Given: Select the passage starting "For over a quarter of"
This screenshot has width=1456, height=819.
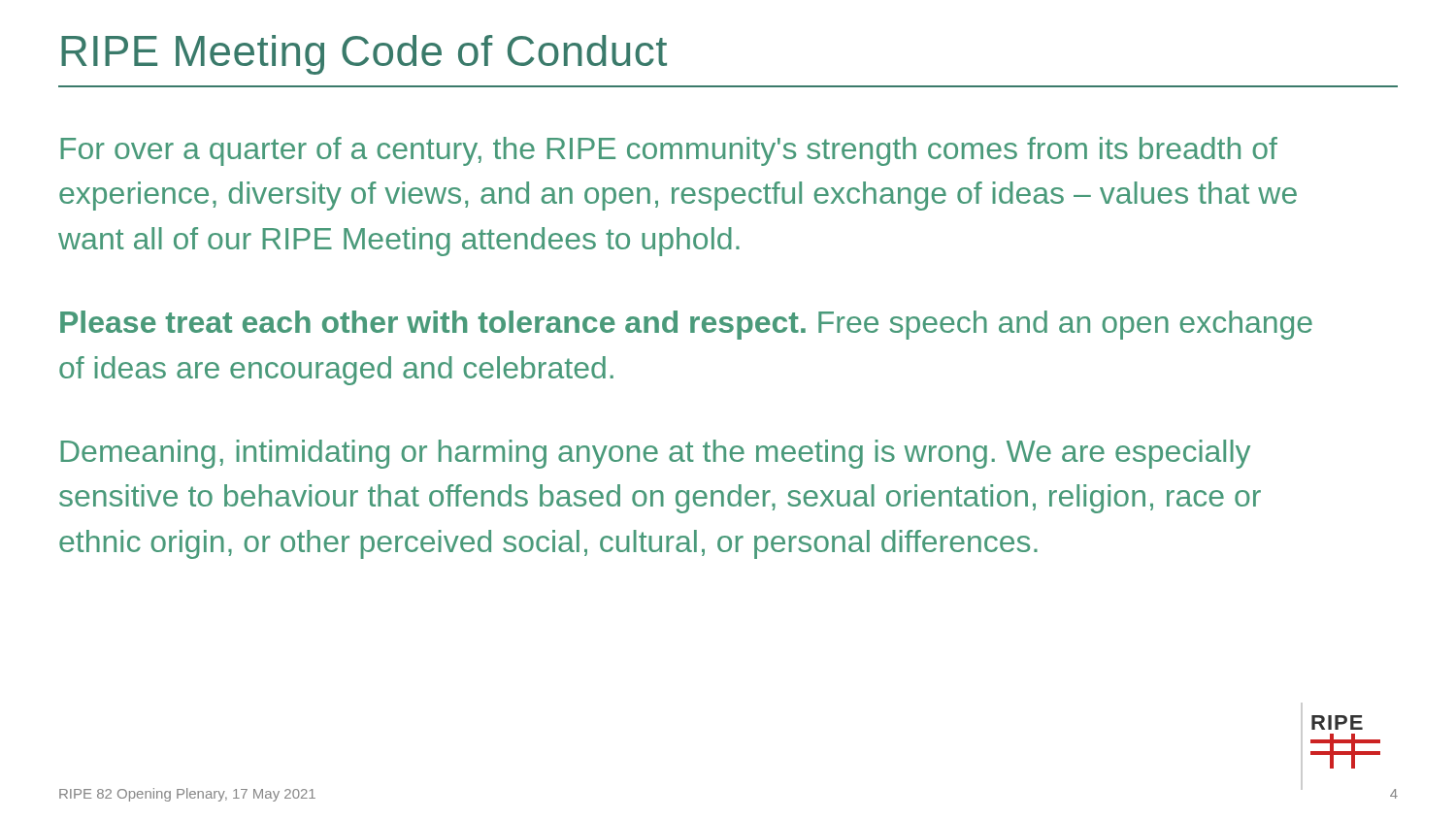Looking at the screenshot, I should pyautogui.click(x=678, y=193).
